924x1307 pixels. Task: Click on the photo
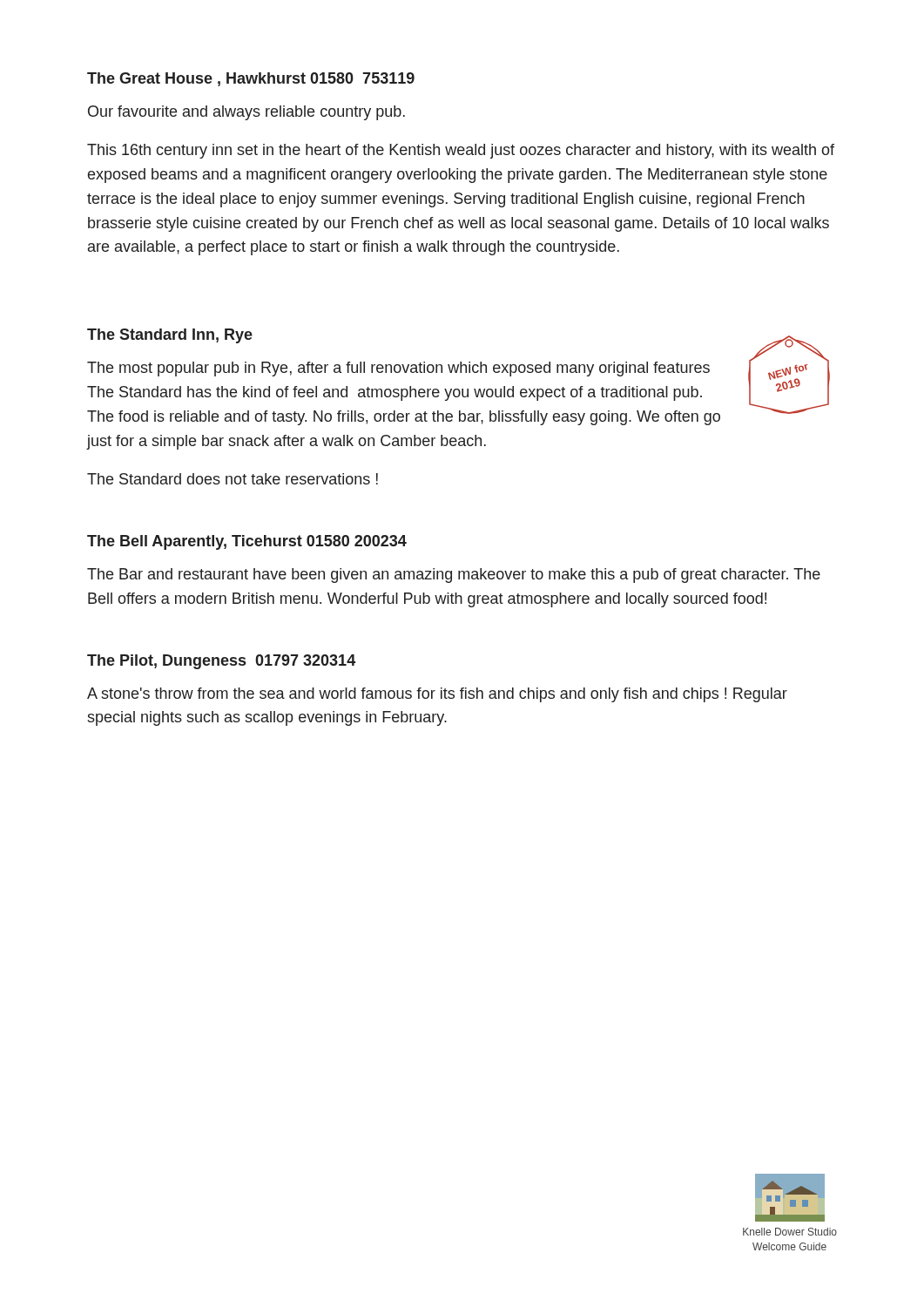click(x=790, y=1198)
